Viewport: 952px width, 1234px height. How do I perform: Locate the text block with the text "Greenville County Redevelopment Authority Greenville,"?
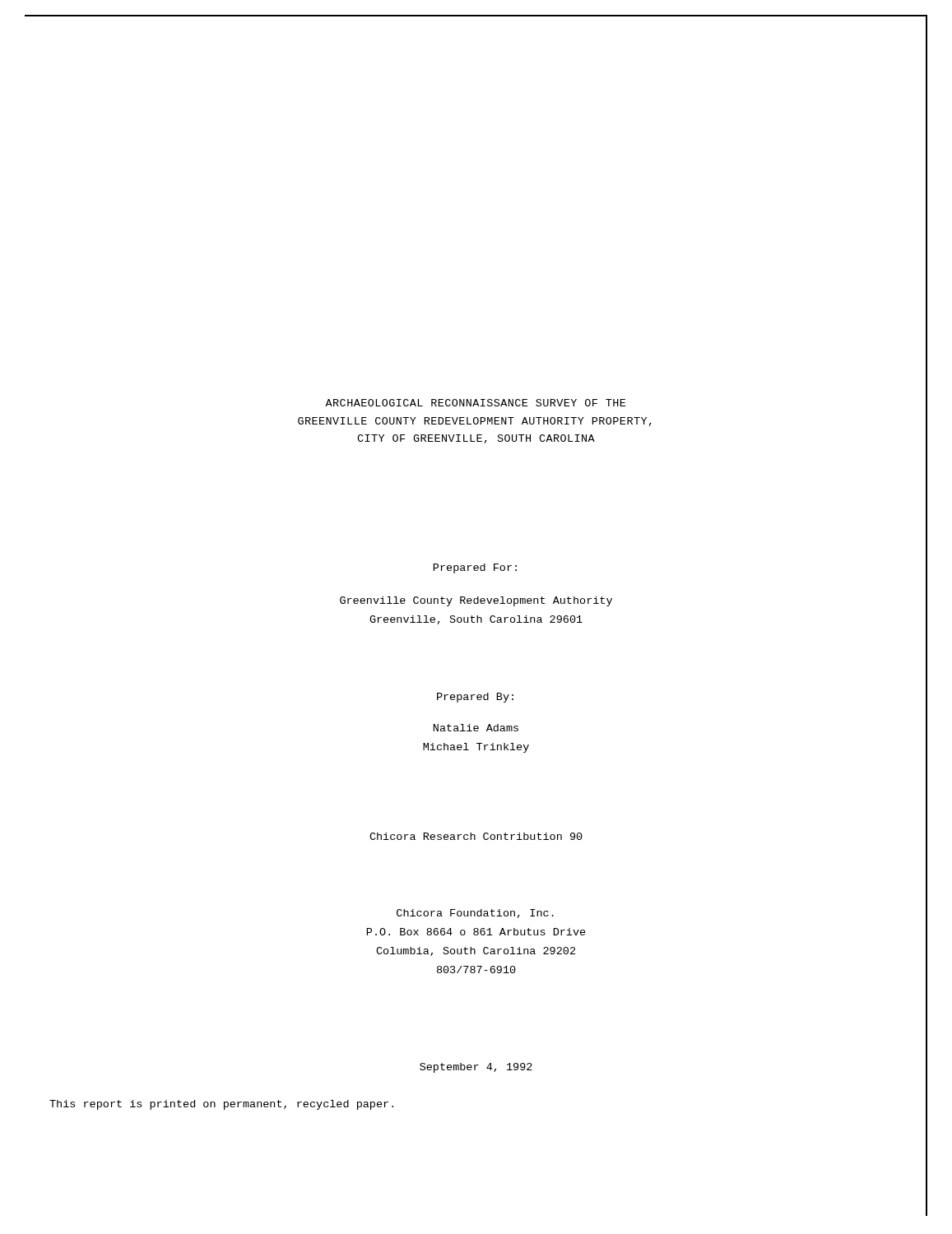[476, 610]
